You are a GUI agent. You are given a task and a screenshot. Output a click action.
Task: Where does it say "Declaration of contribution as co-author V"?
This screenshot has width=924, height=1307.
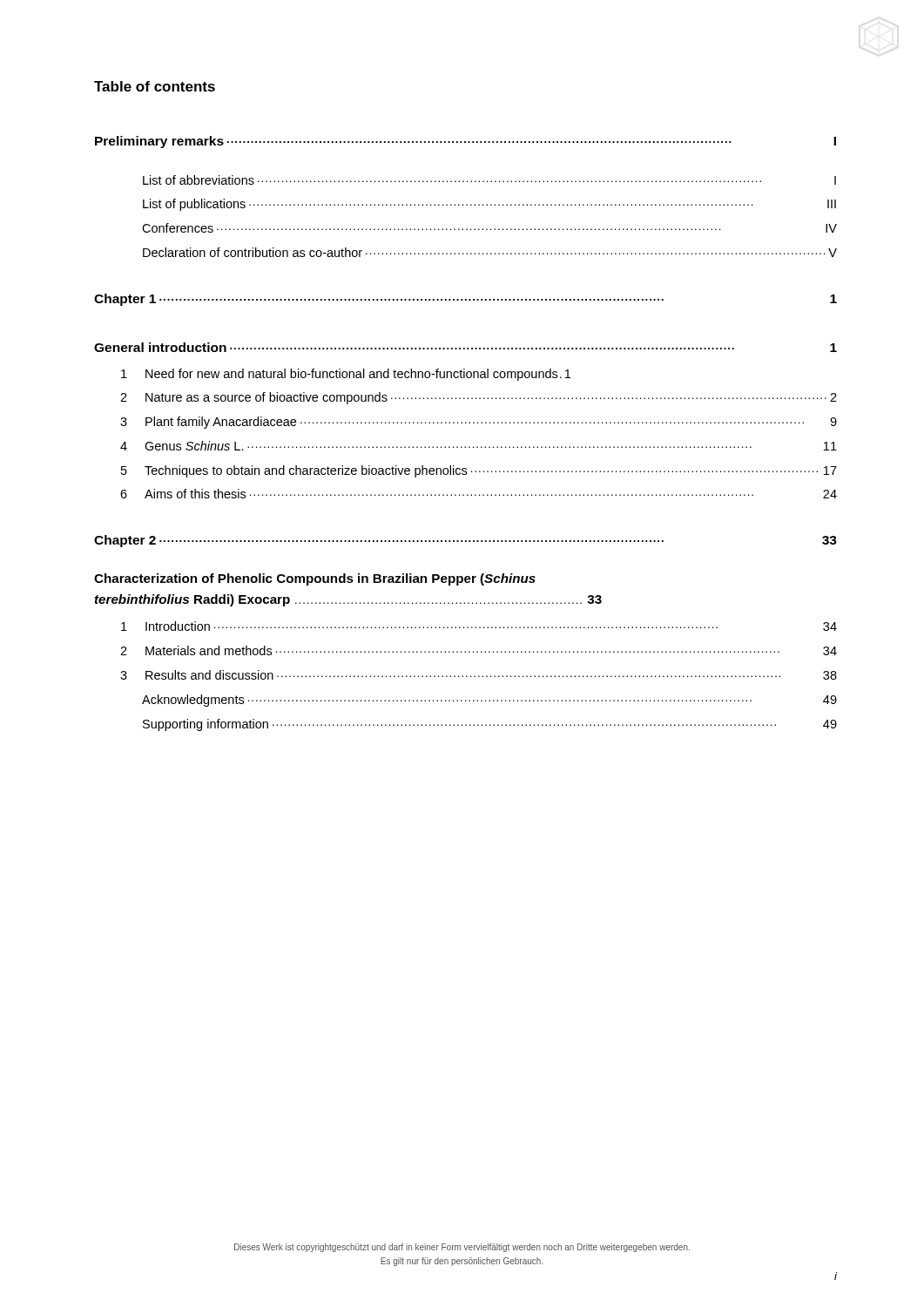click(x=489, y=253)
